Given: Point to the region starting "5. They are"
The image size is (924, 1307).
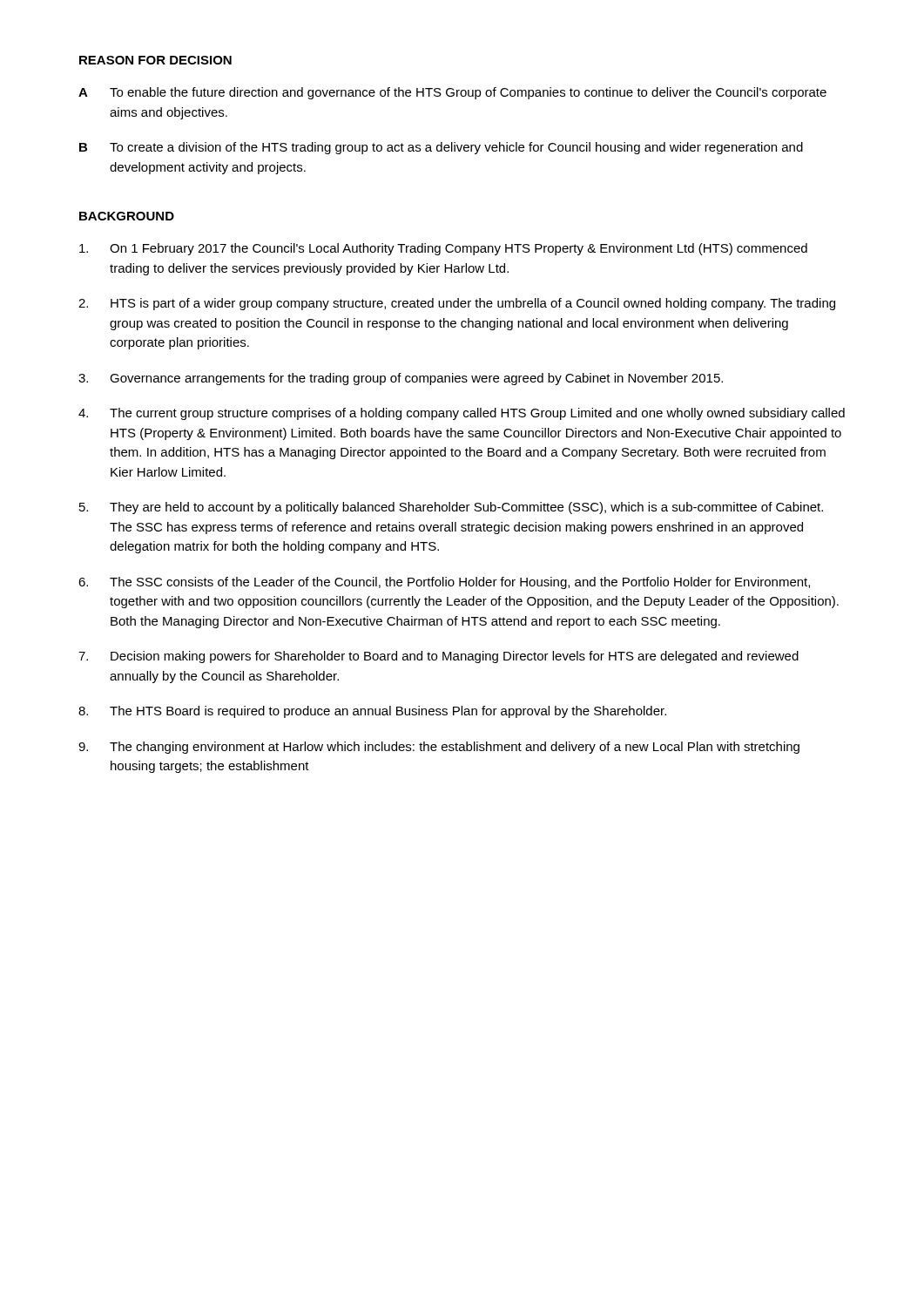Looking at the screenshot, I should (462, 527).
